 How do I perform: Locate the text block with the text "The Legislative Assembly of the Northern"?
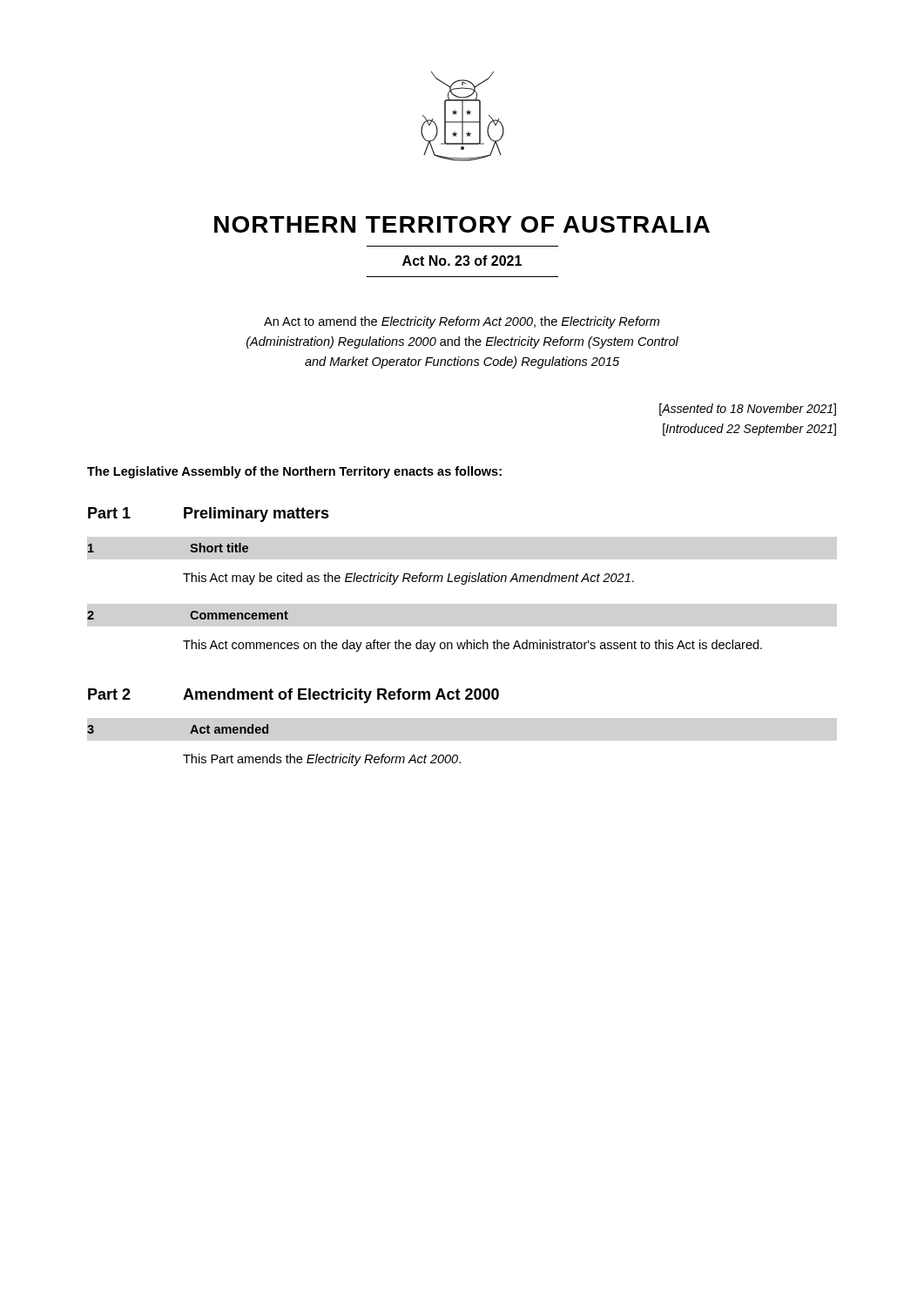(x=295, y=472)
